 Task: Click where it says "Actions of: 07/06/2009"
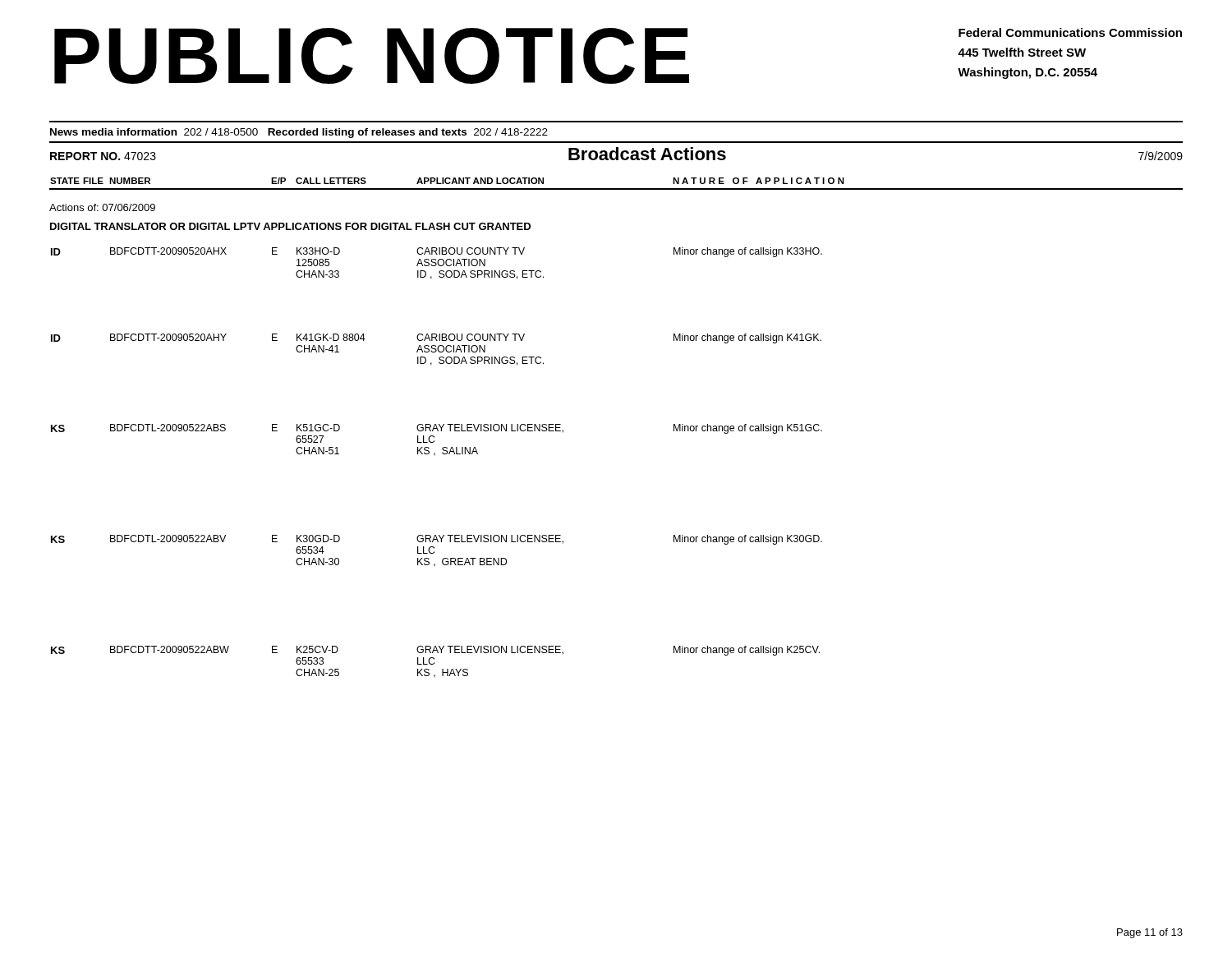pyautogui.click(x=102, y=207)
